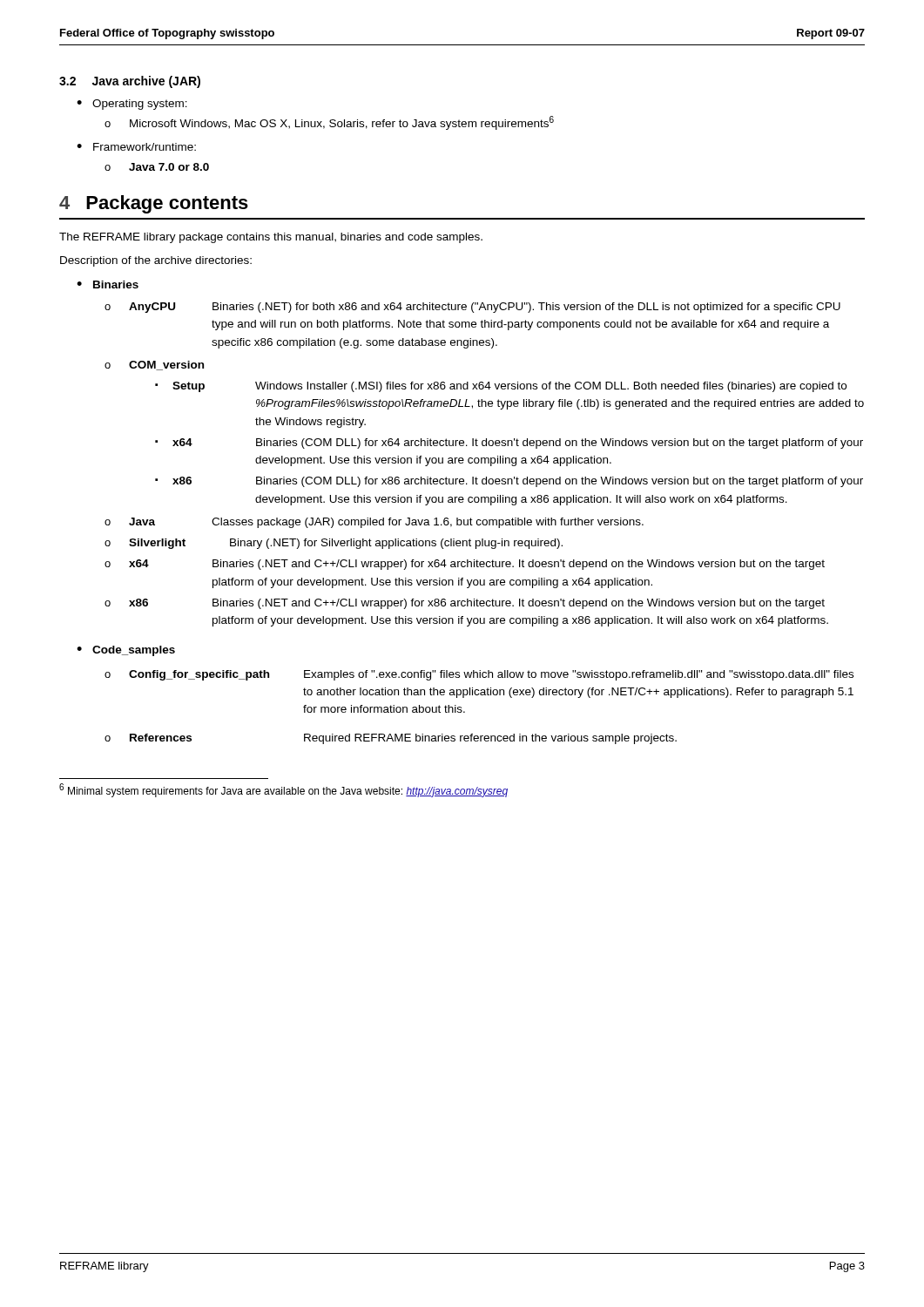Click on the text block starting "▪ Setup Windows Installer (.MSI) files for"

point(510,404)
